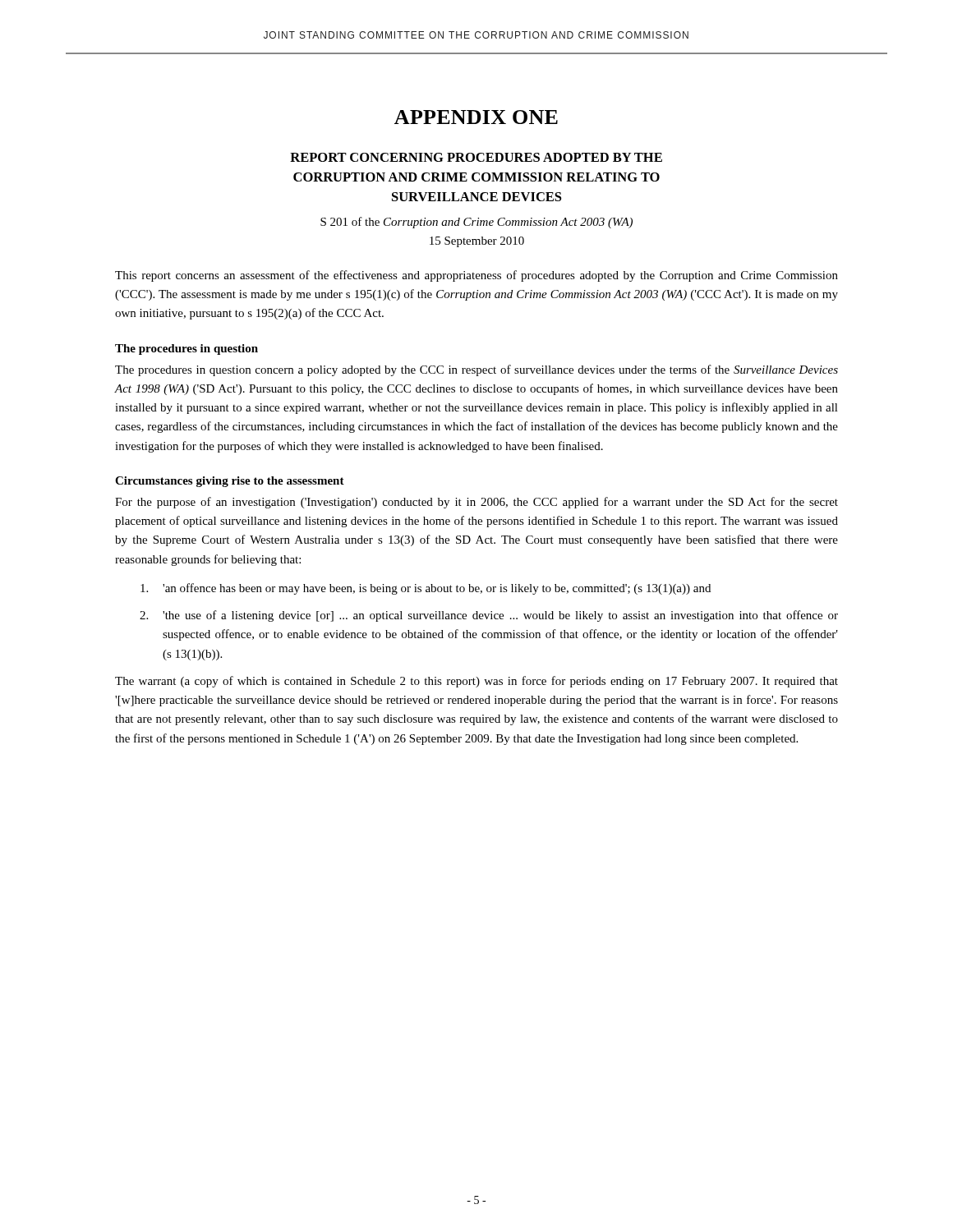Locate the section header with the text "The procedures in question"

pyautogui.click(x=187, y=348)
